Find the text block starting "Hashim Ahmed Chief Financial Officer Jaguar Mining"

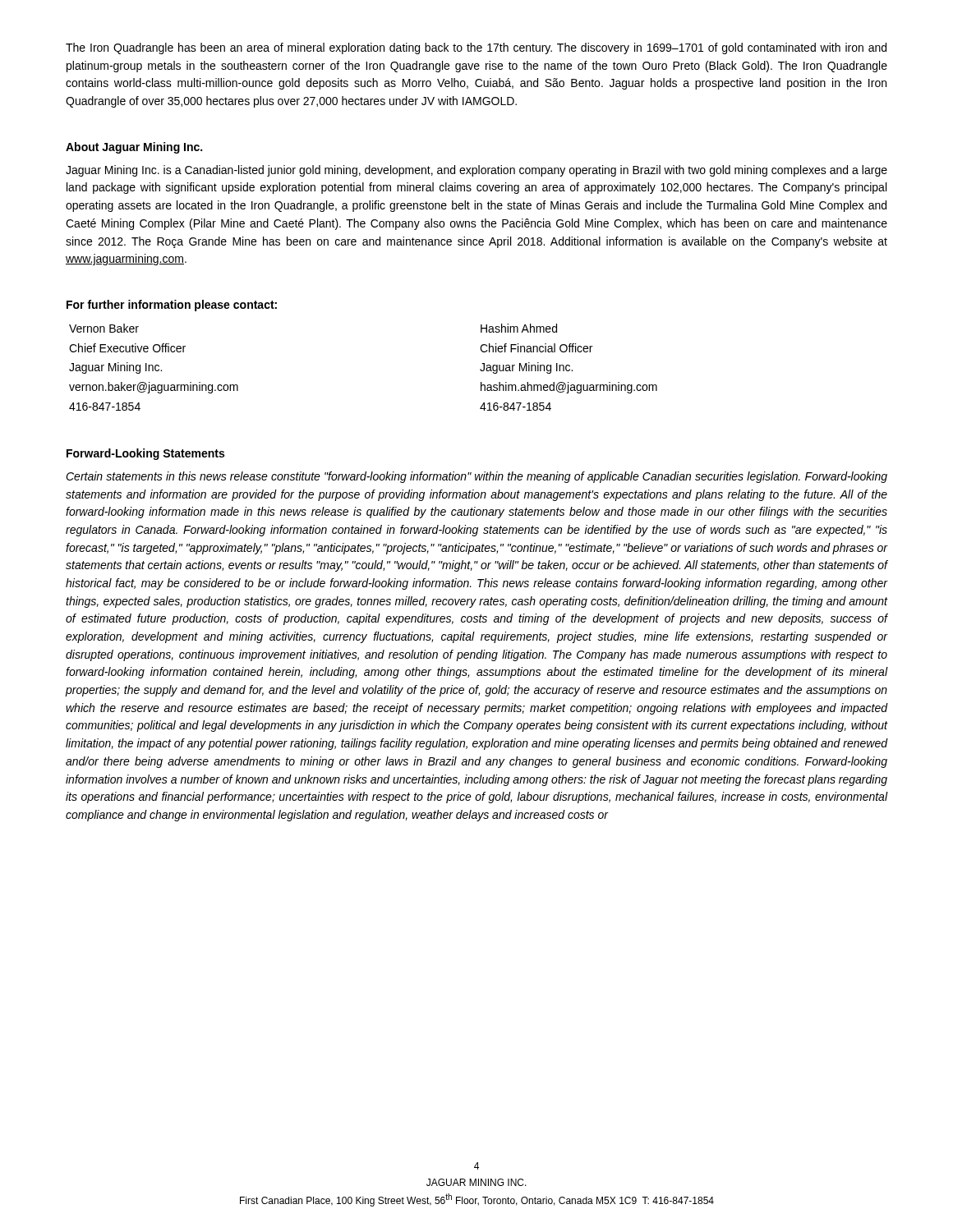[569, 368]
